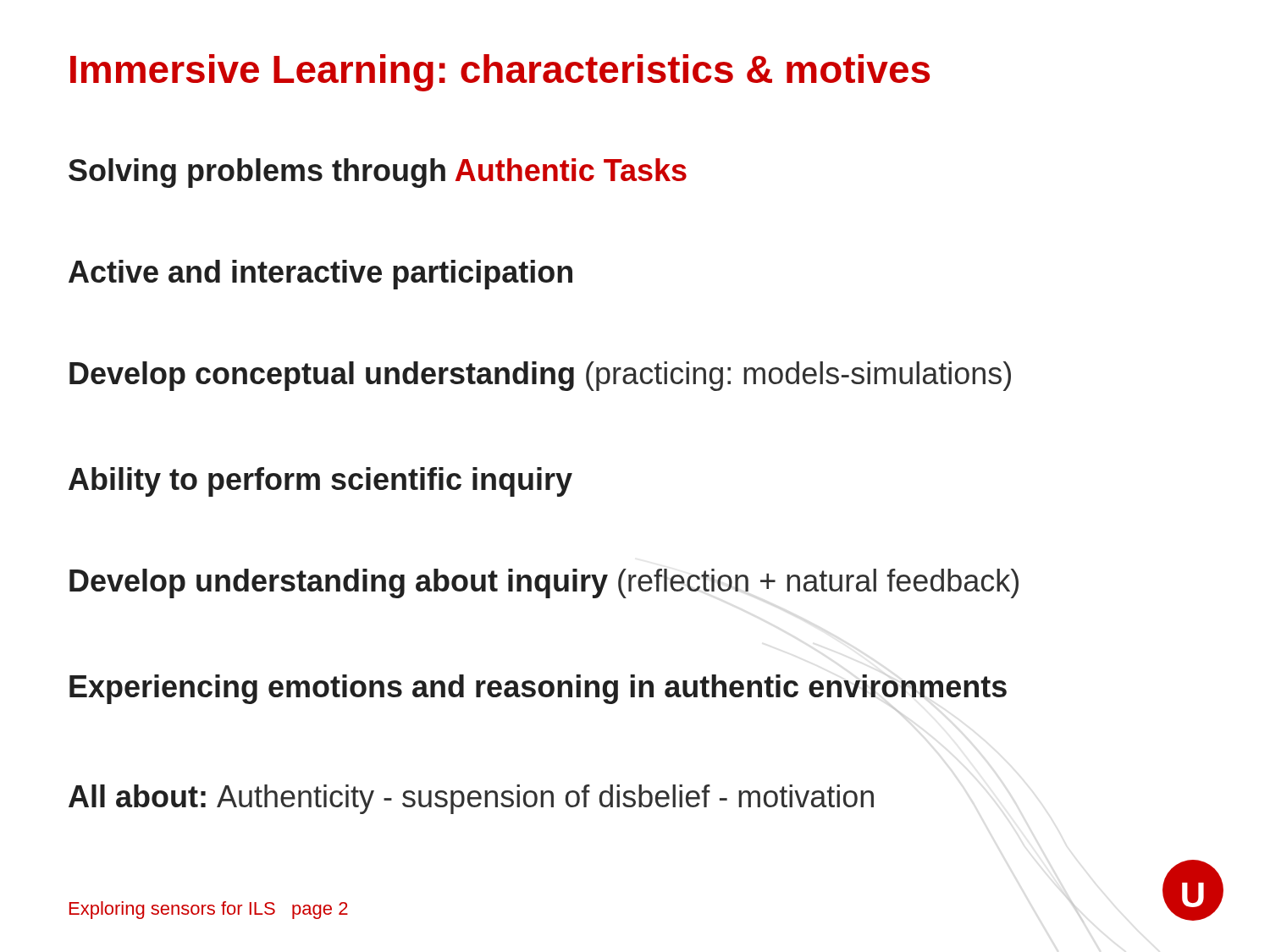
Task: Find the block on this page that starts "Develop understanding about inquiry (reflection"
Action: click(544, 581)
